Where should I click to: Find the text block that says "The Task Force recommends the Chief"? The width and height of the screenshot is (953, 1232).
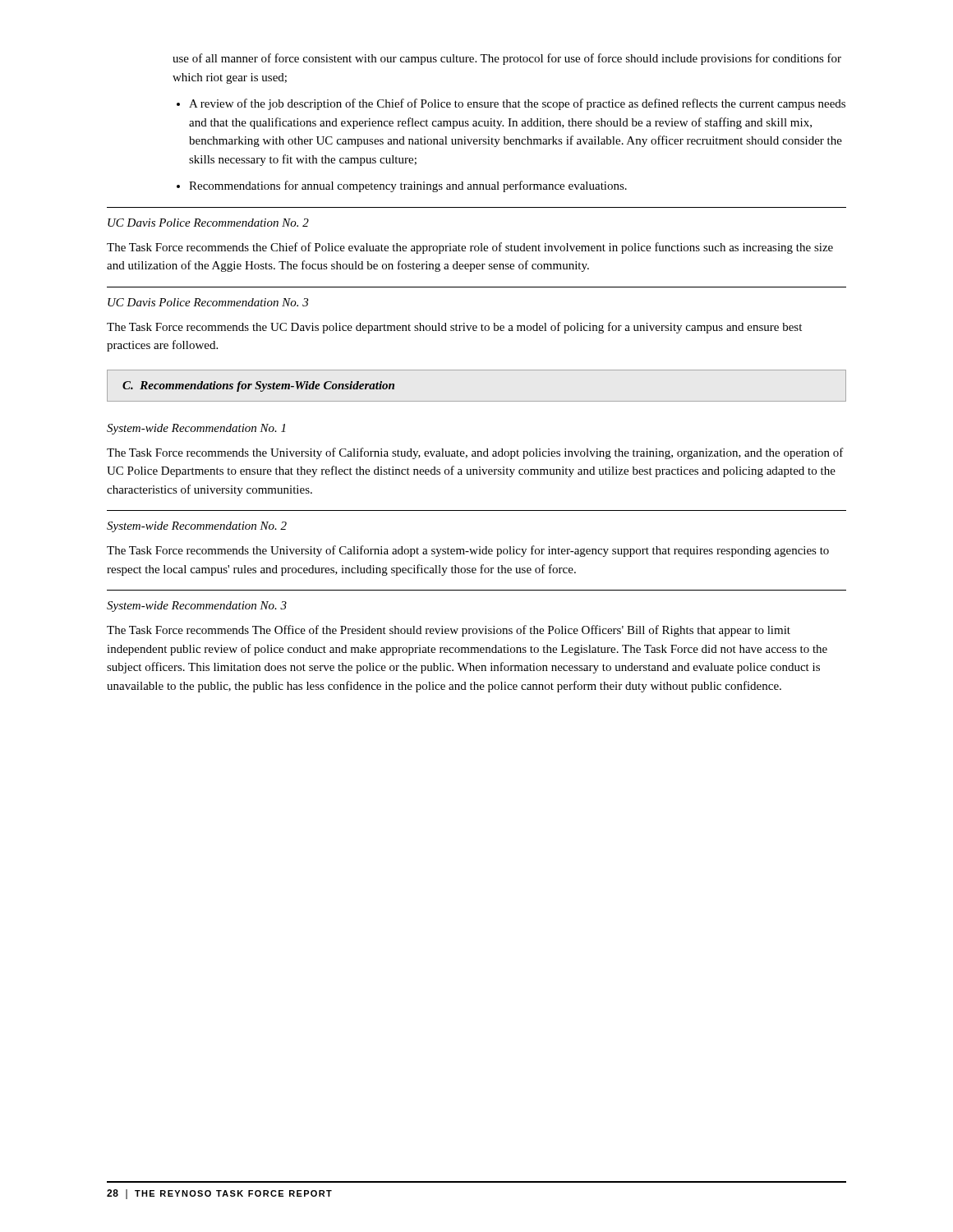tap(470, 256)
